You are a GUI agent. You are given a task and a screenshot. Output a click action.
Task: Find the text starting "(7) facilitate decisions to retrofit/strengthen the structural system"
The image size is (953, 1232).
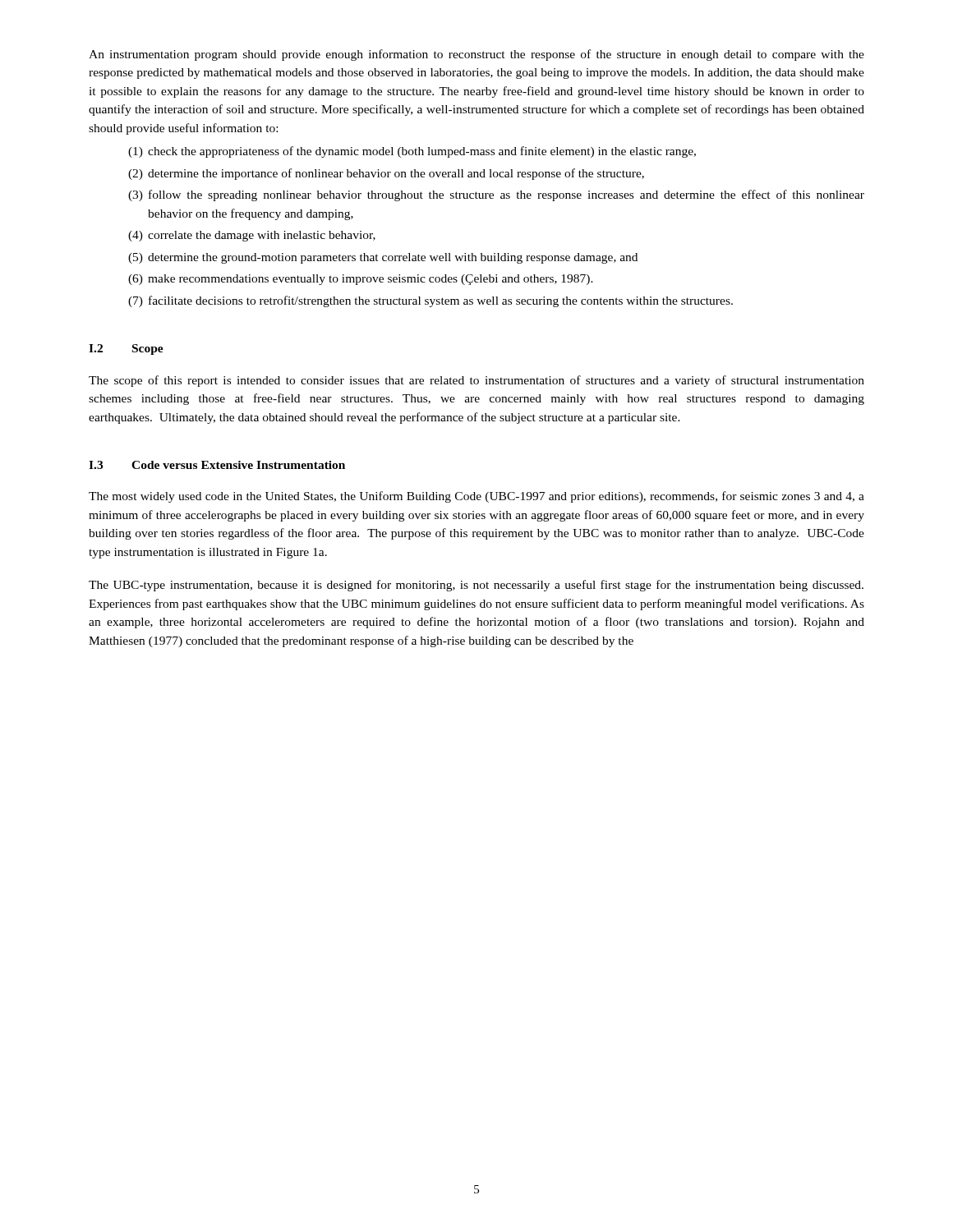[492, 300]
